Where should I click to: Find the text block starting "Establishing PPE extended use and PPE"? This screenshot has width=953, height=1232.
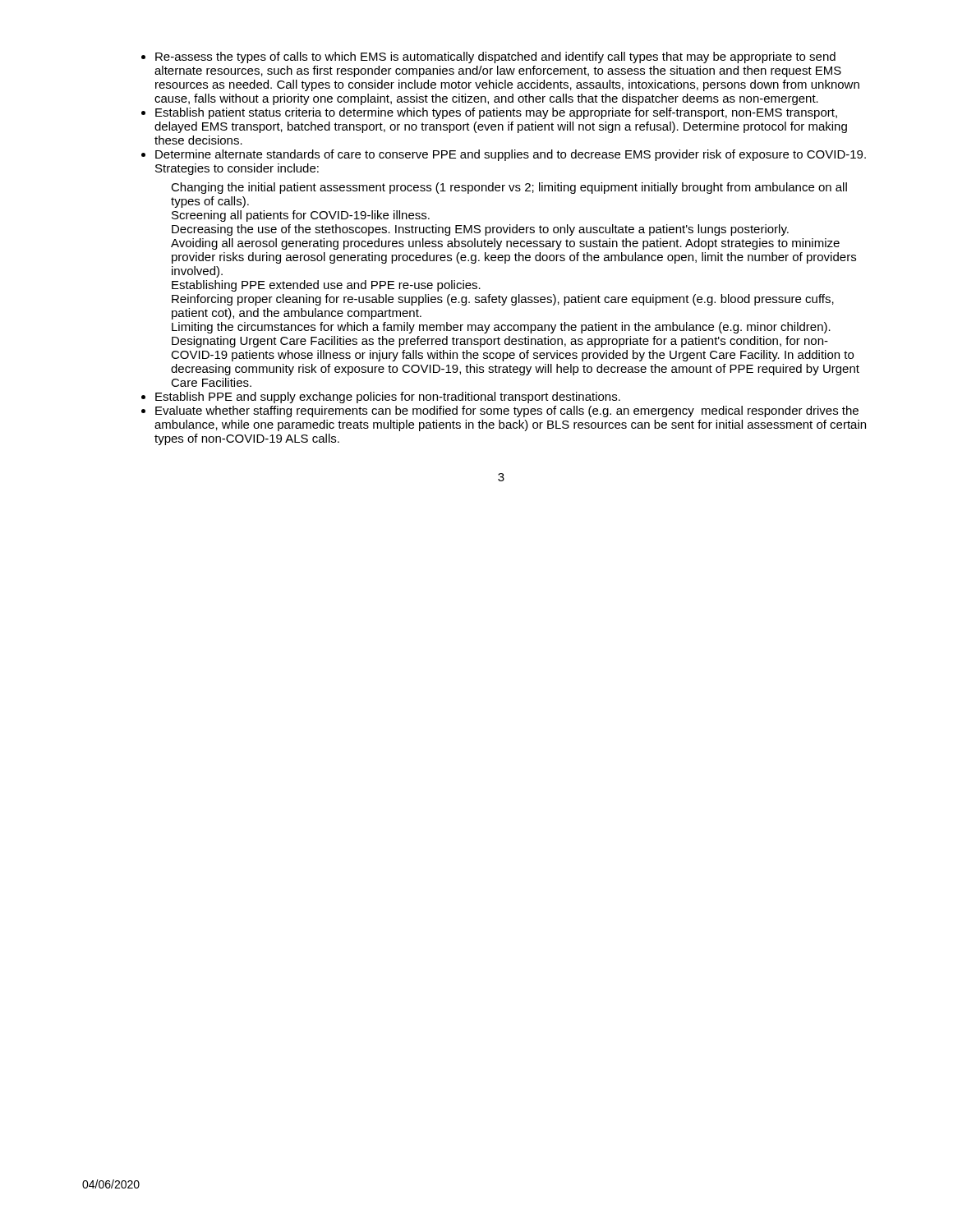pyautogui.click(x=521, y=285)
